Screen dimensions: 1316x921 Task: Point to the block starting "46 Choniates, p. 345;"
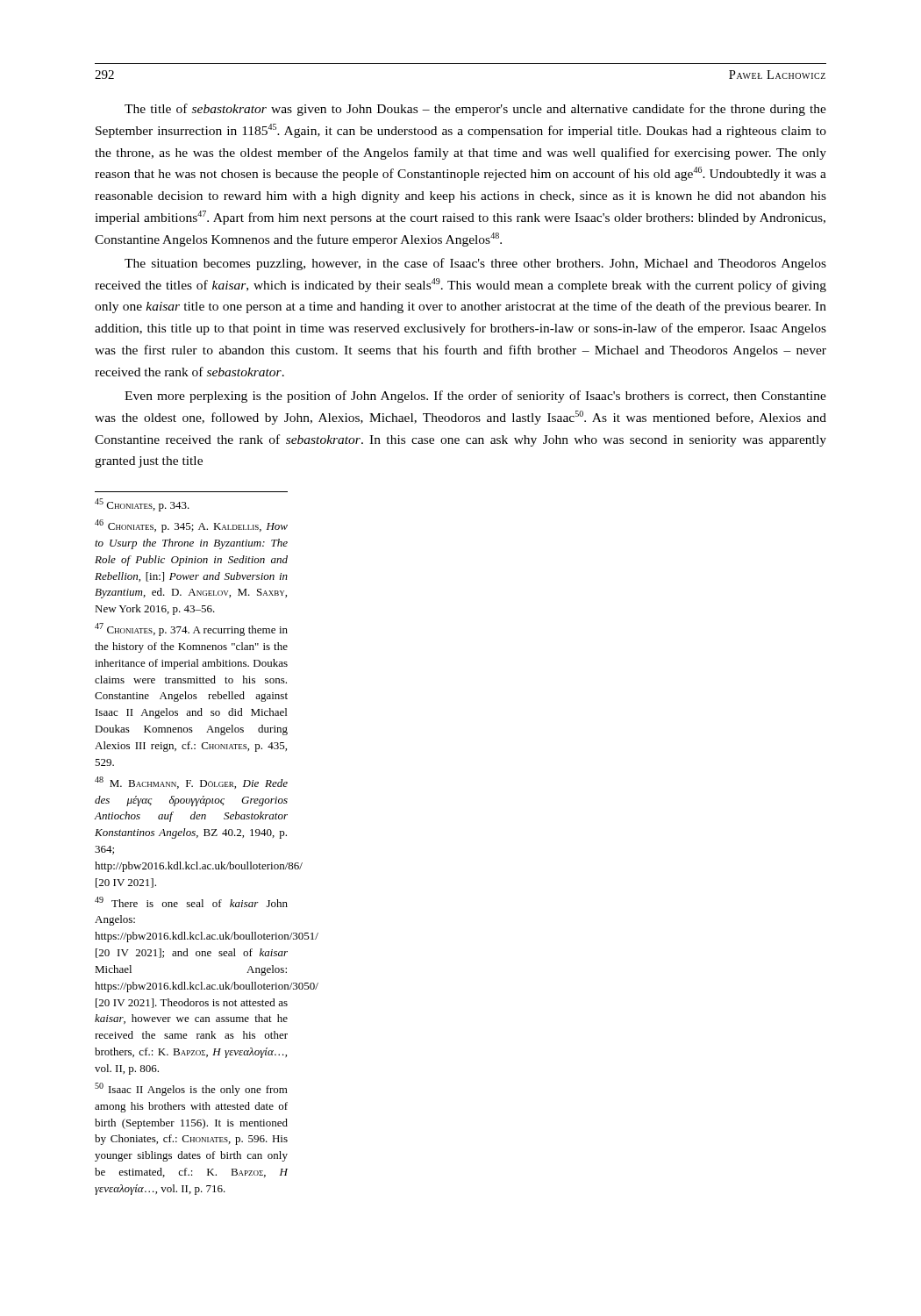pyautogui.click(x=191, y=567)
